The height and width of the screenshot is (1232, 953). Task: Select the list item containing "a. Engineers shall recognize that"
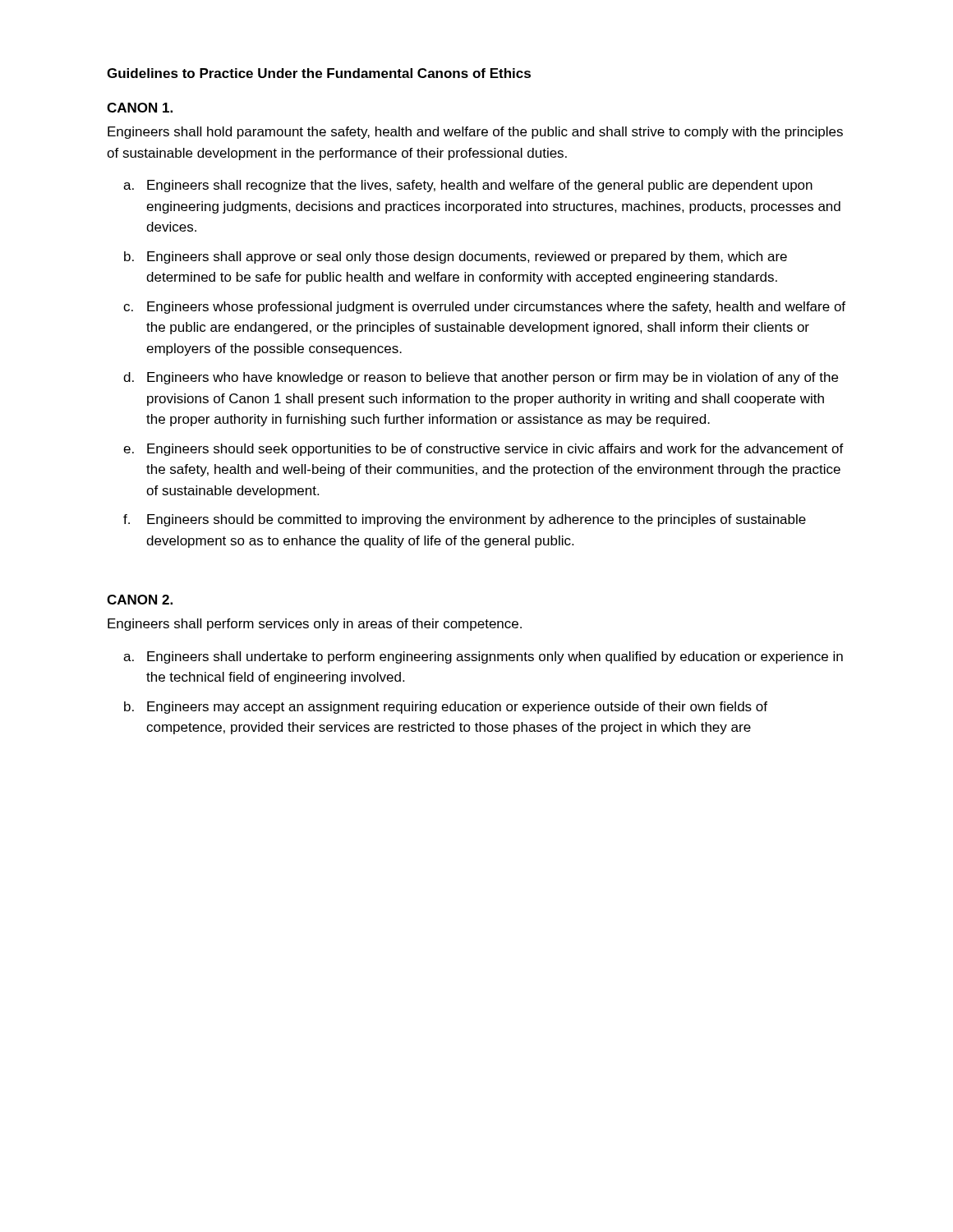[x=485, y=206]
